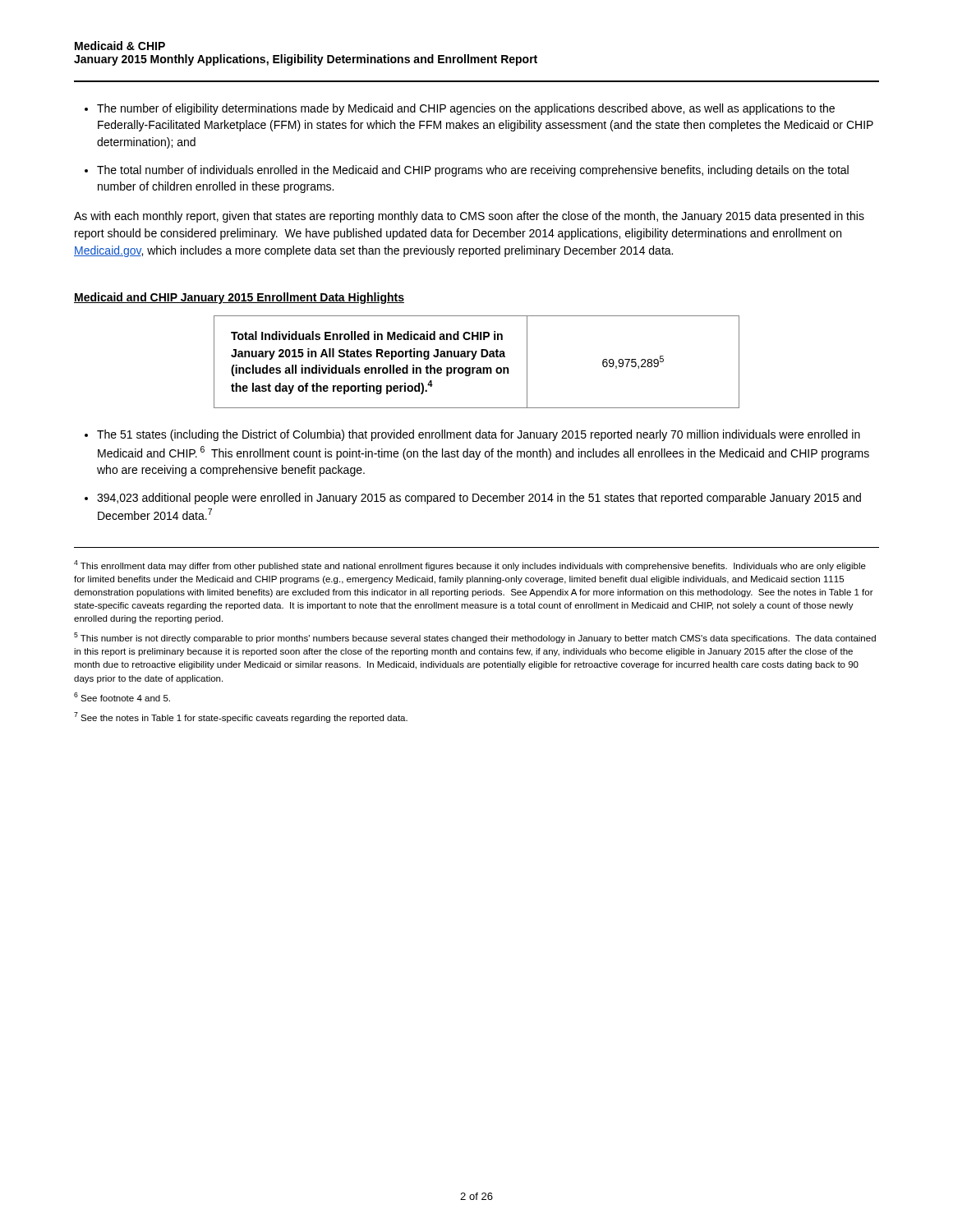Find the block starting "As with each"
Viewport: 953px width, 1232px height.
tap(469, 234)
